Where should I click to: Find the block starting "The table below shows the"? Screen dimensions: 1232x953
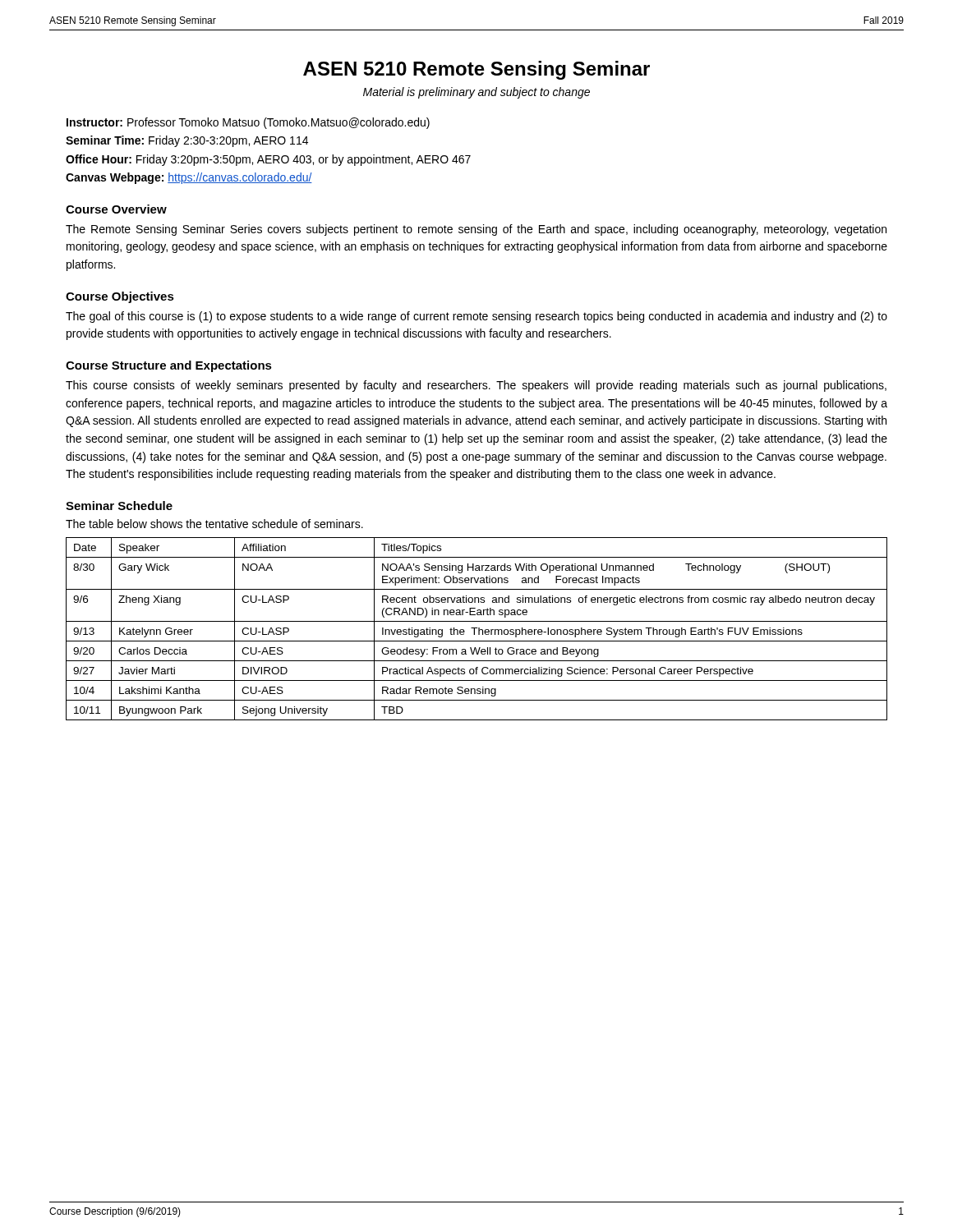215,524
